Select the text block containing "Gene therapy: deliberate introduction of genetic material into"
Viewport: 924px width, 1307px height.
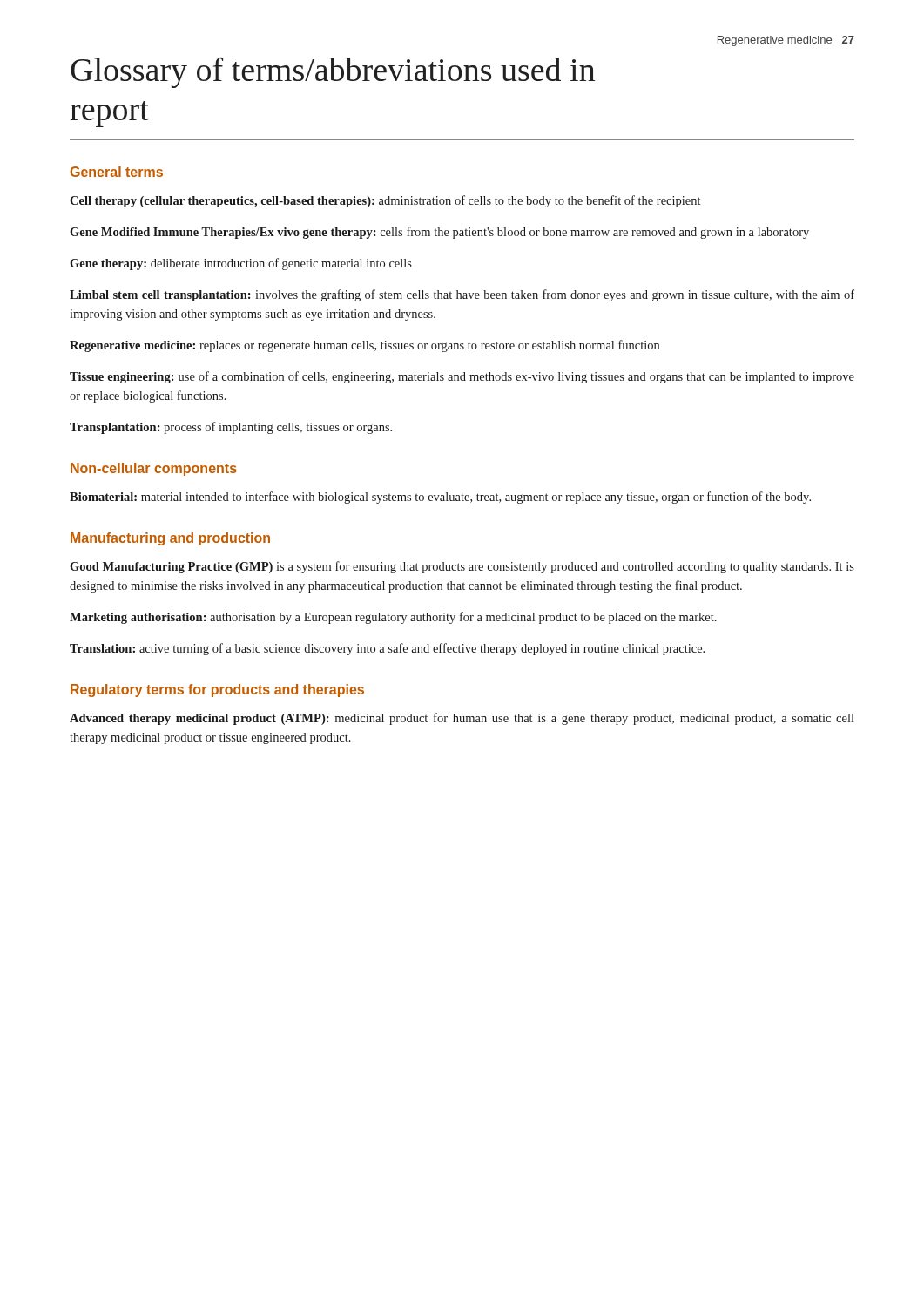pos(241,263)
